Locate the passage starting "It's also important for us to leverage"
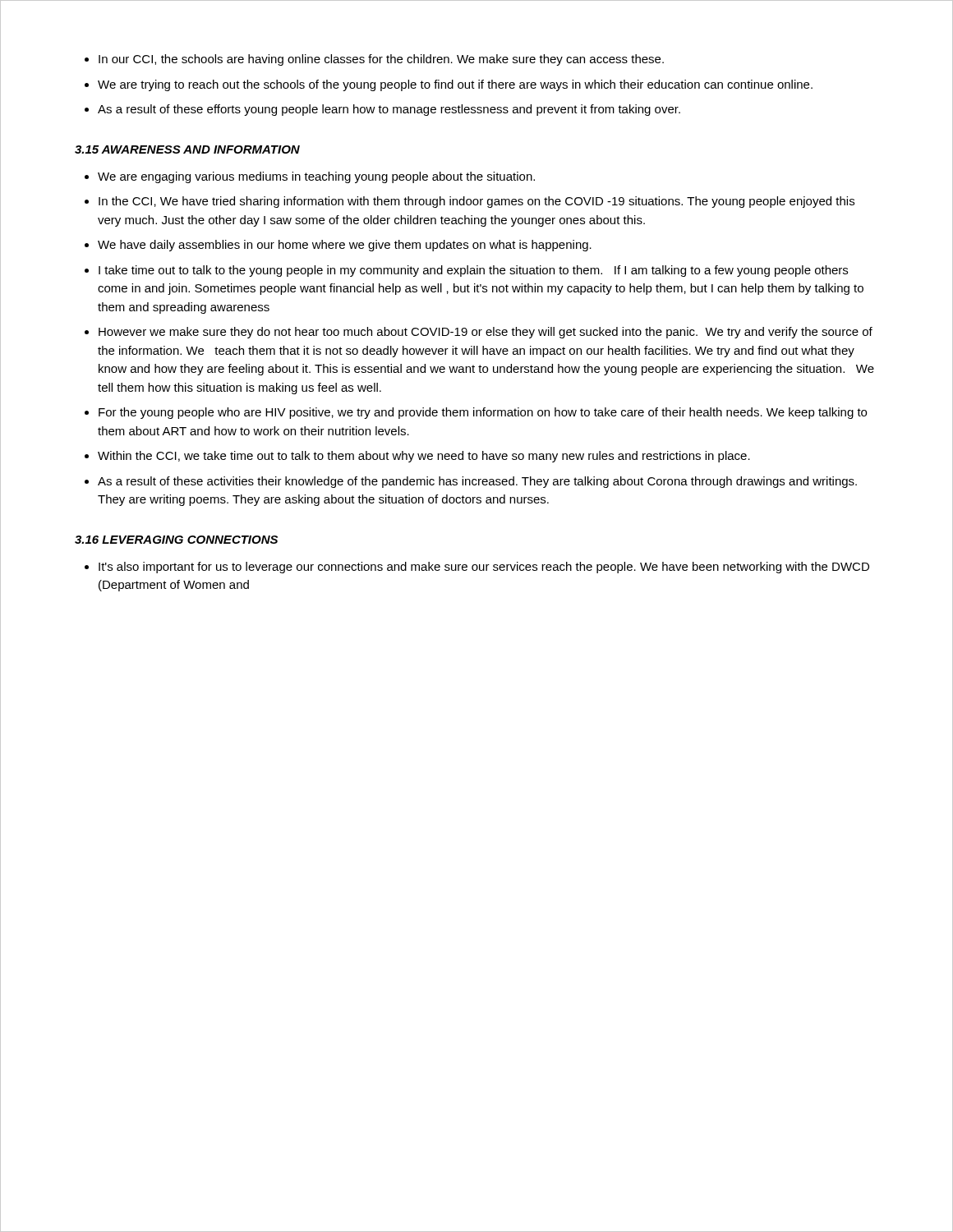953x1232 pixels. pos(488,576)
